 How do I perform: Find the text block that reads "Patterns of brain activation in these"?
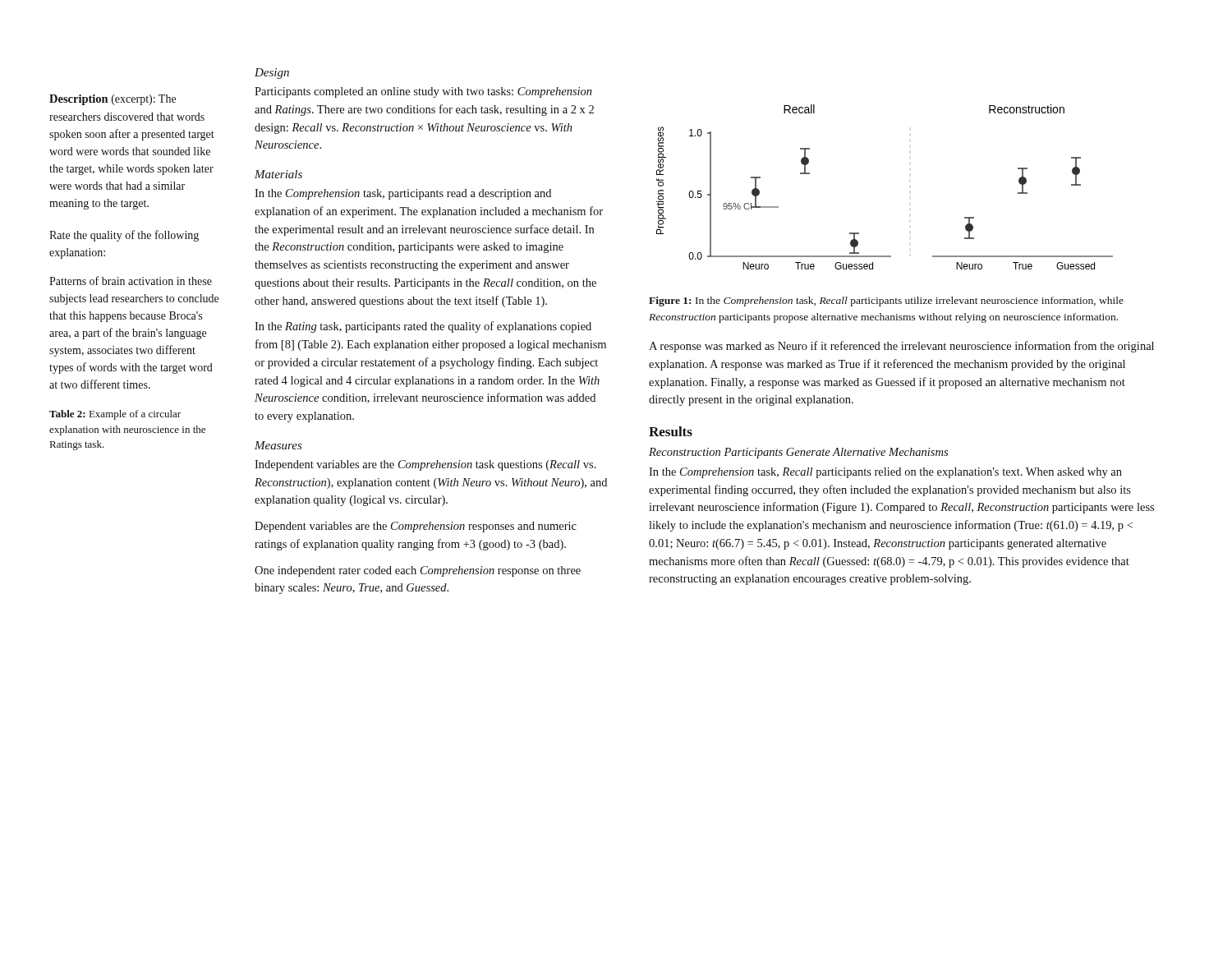click(x=134, y=333)
